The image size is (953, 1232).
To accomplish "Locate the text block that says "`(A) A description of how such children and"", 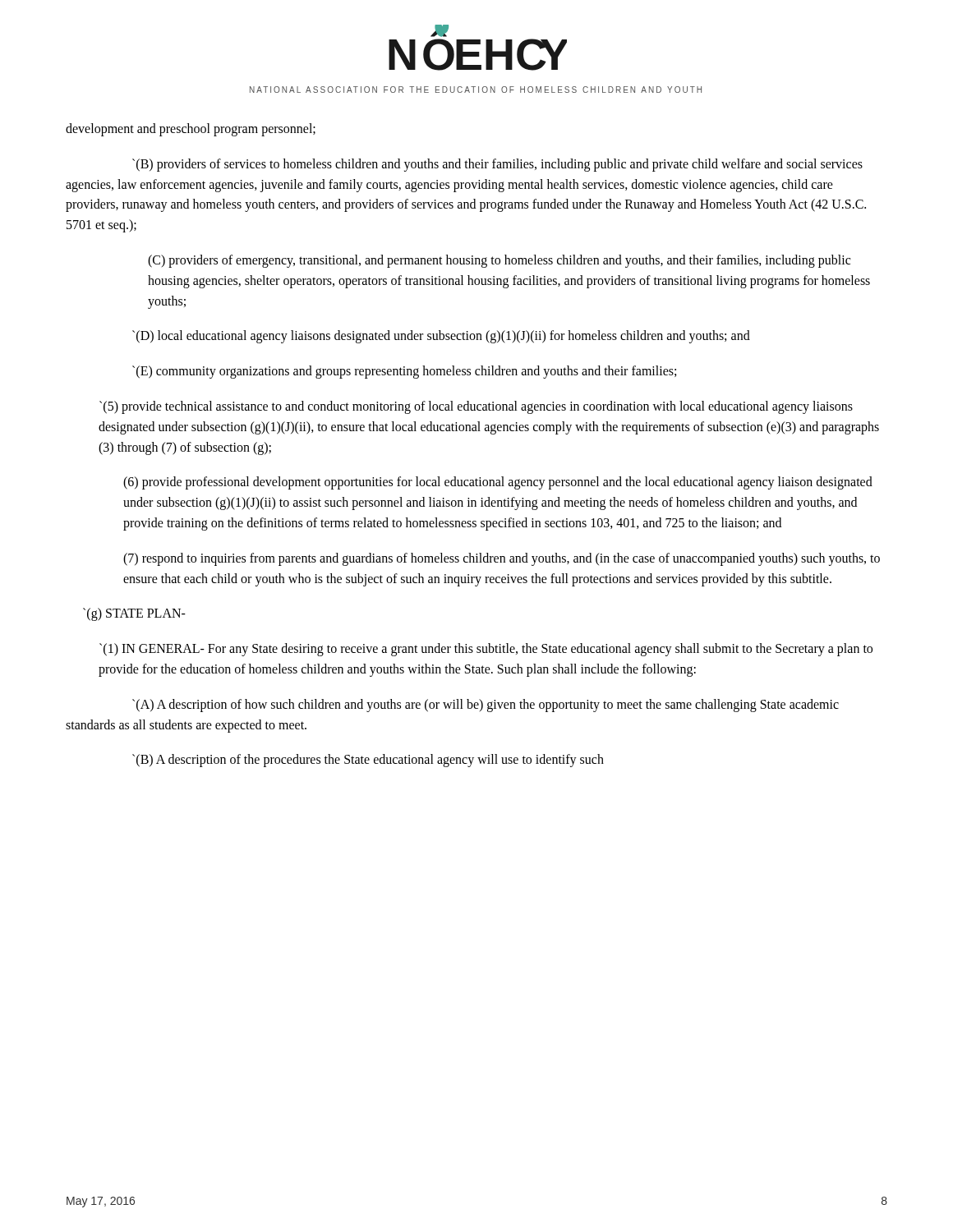I will 452,714.
